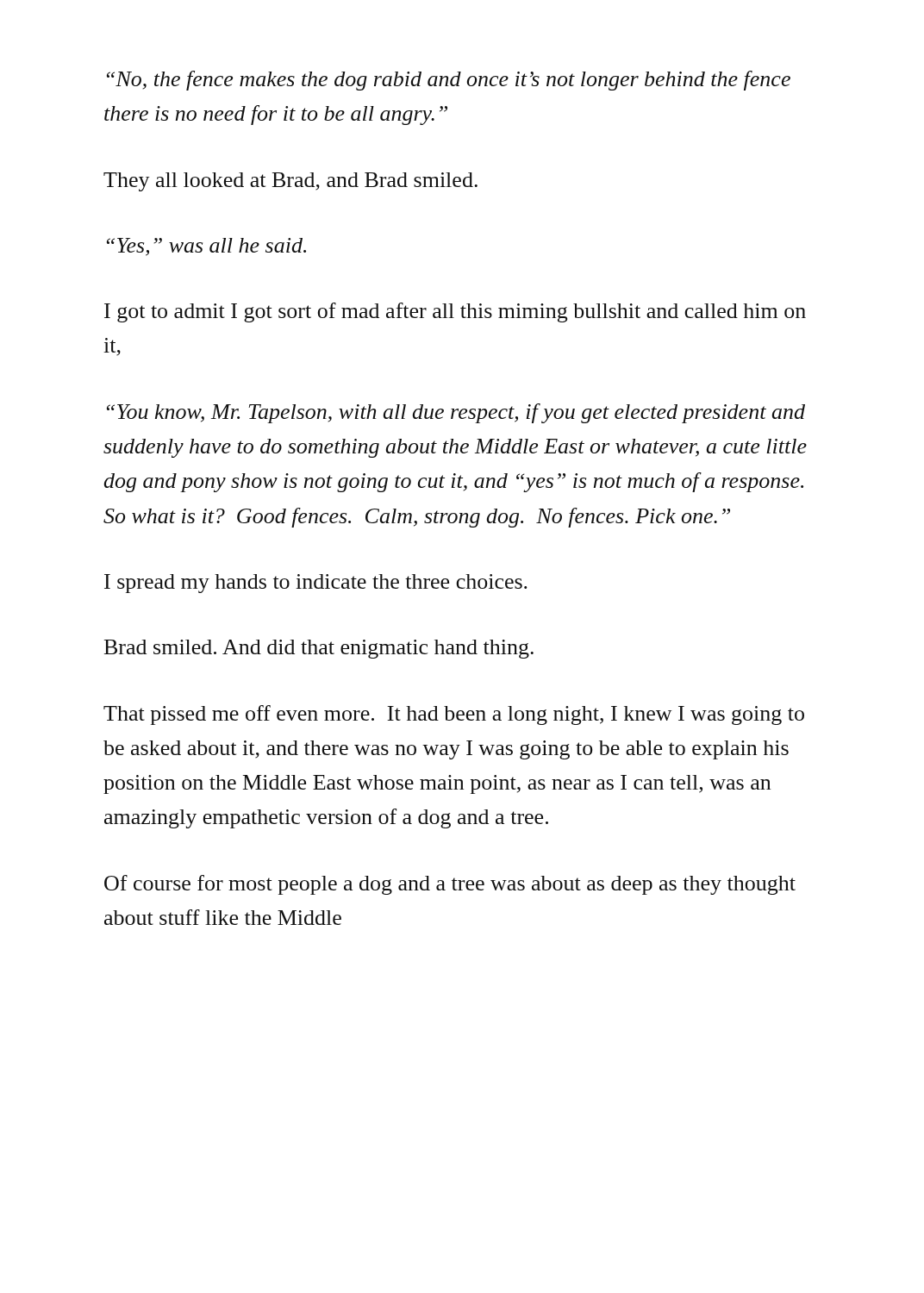Select the text block with the text "That pissed me"
Viewport: 924px width, 1293px height.
(x=454, y=765)
